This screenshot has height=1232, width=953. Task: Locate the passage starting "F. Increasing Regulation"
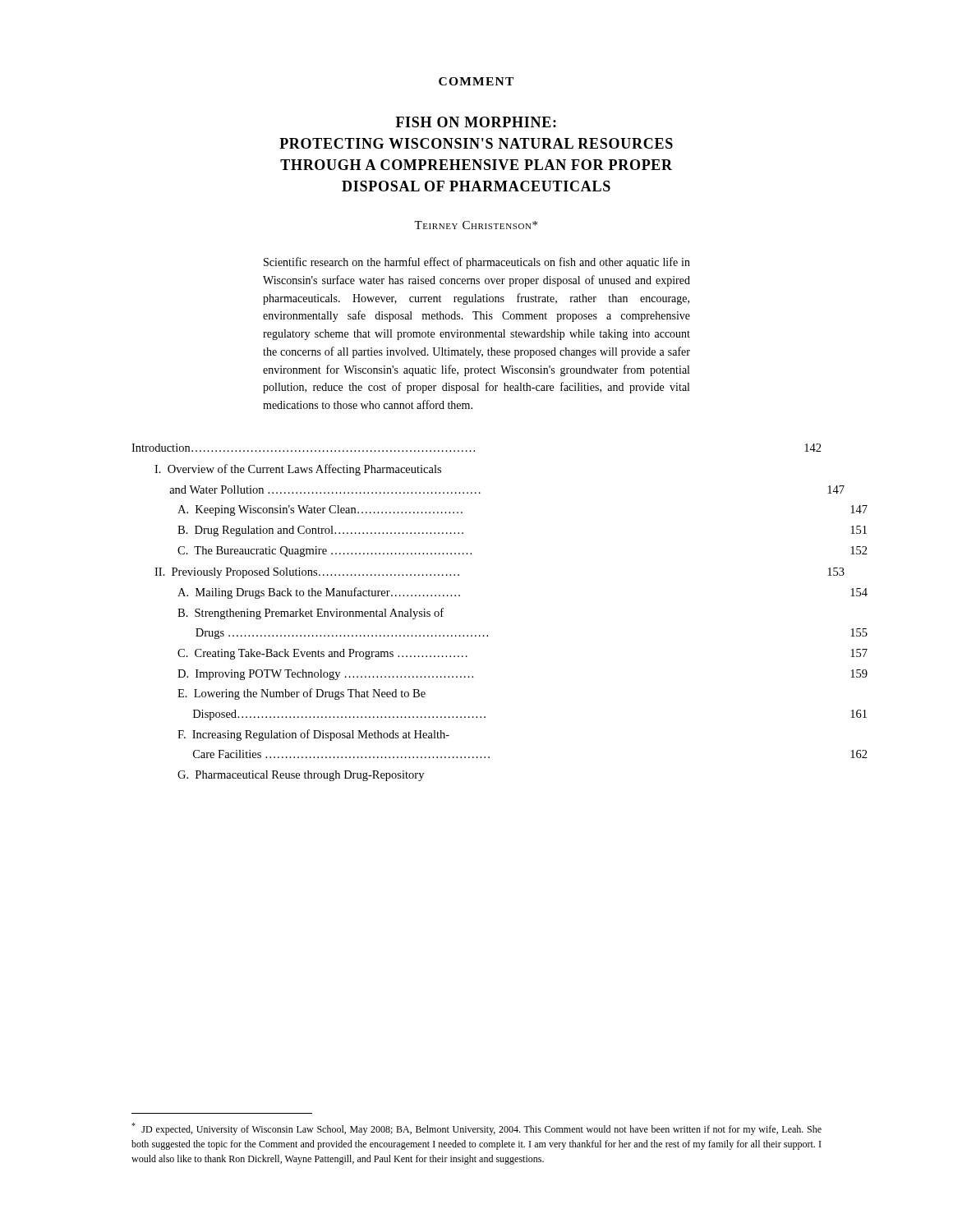point(313,734)
